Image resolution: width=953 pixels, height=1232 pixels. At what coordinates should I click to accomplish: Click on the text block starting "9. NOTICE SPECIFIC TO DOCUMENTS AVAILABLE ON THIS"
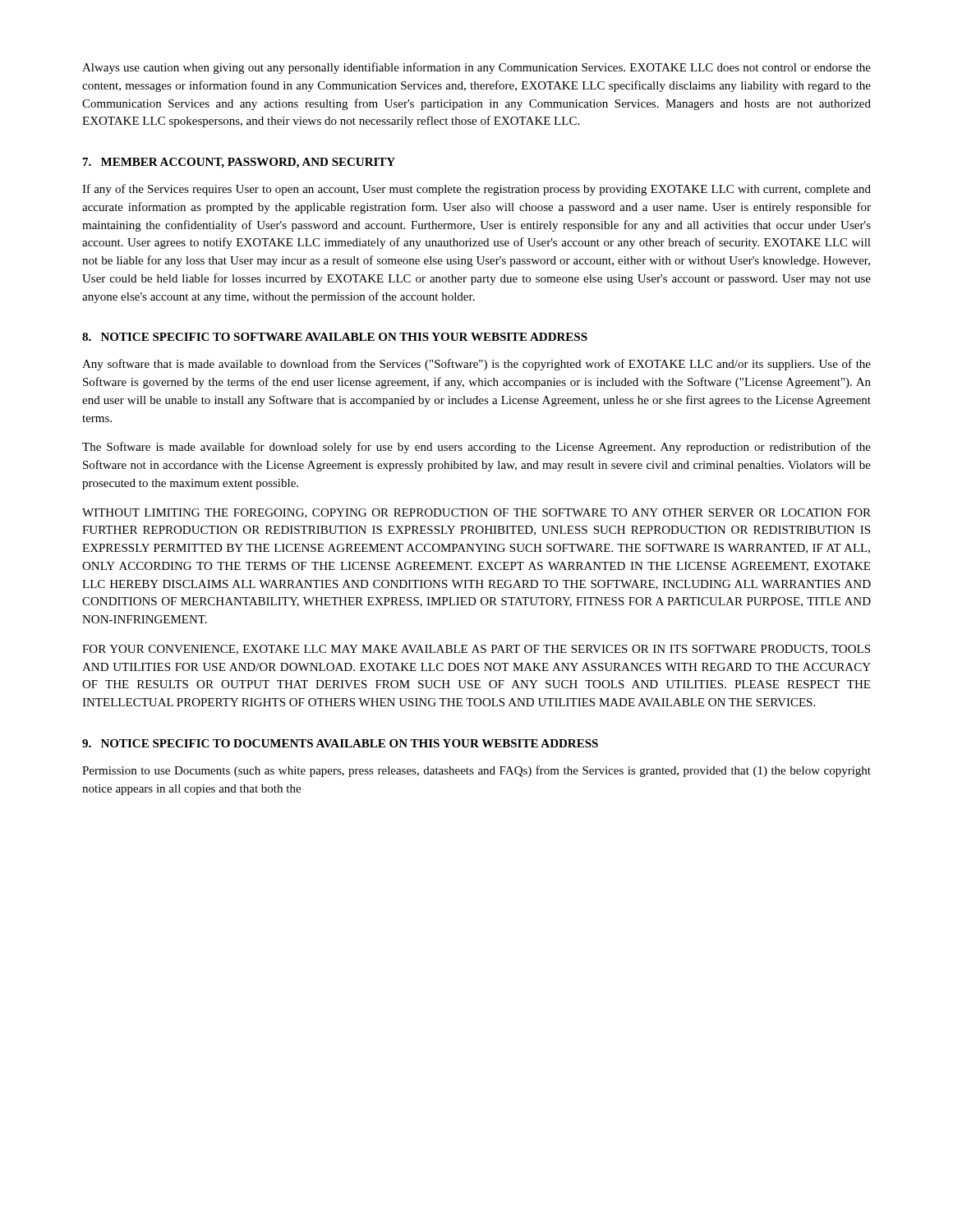coord(340,743)
